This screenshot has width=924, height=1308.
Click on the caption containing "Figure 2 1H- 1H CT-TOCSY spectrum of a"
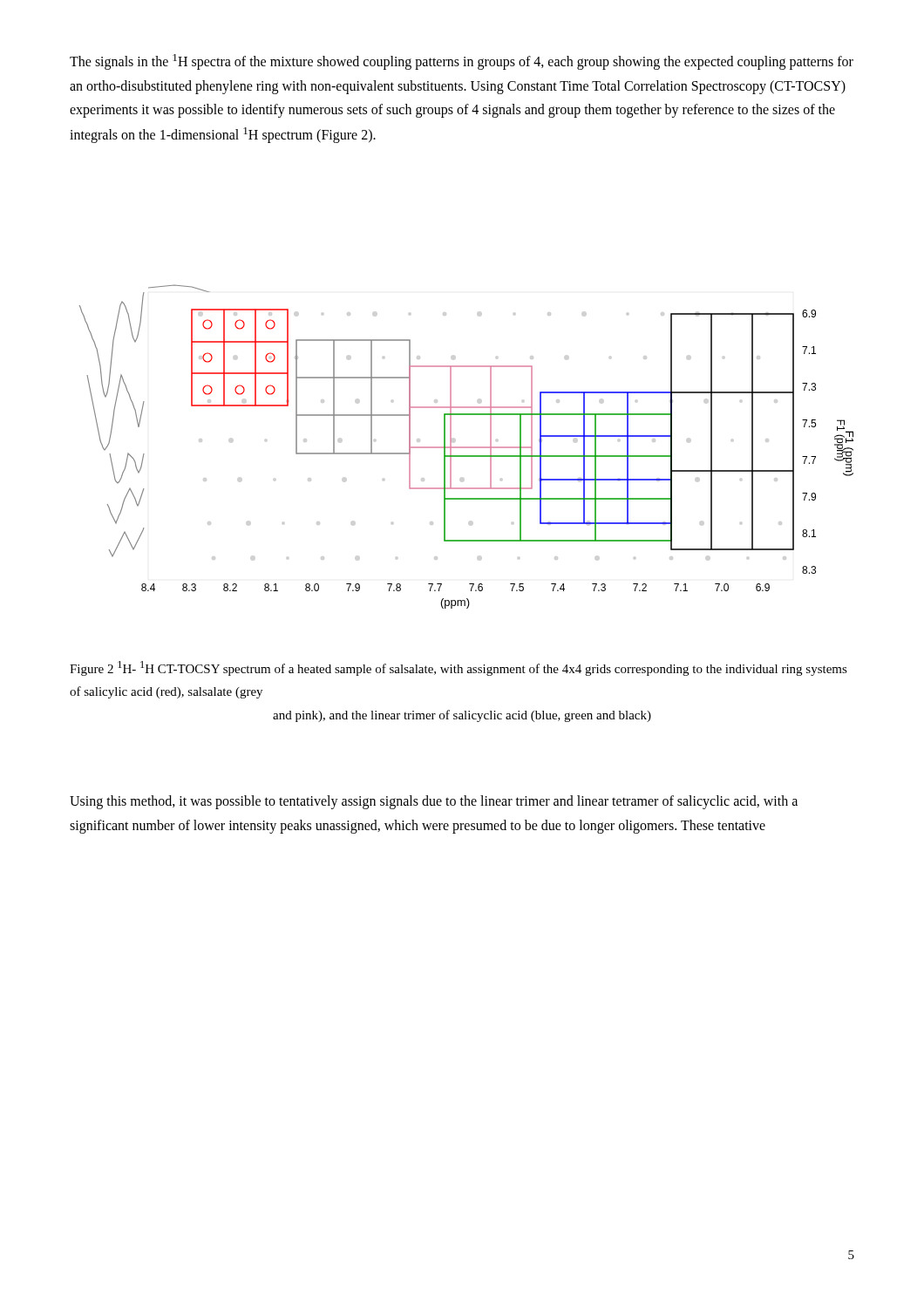[x=459, y=668]
